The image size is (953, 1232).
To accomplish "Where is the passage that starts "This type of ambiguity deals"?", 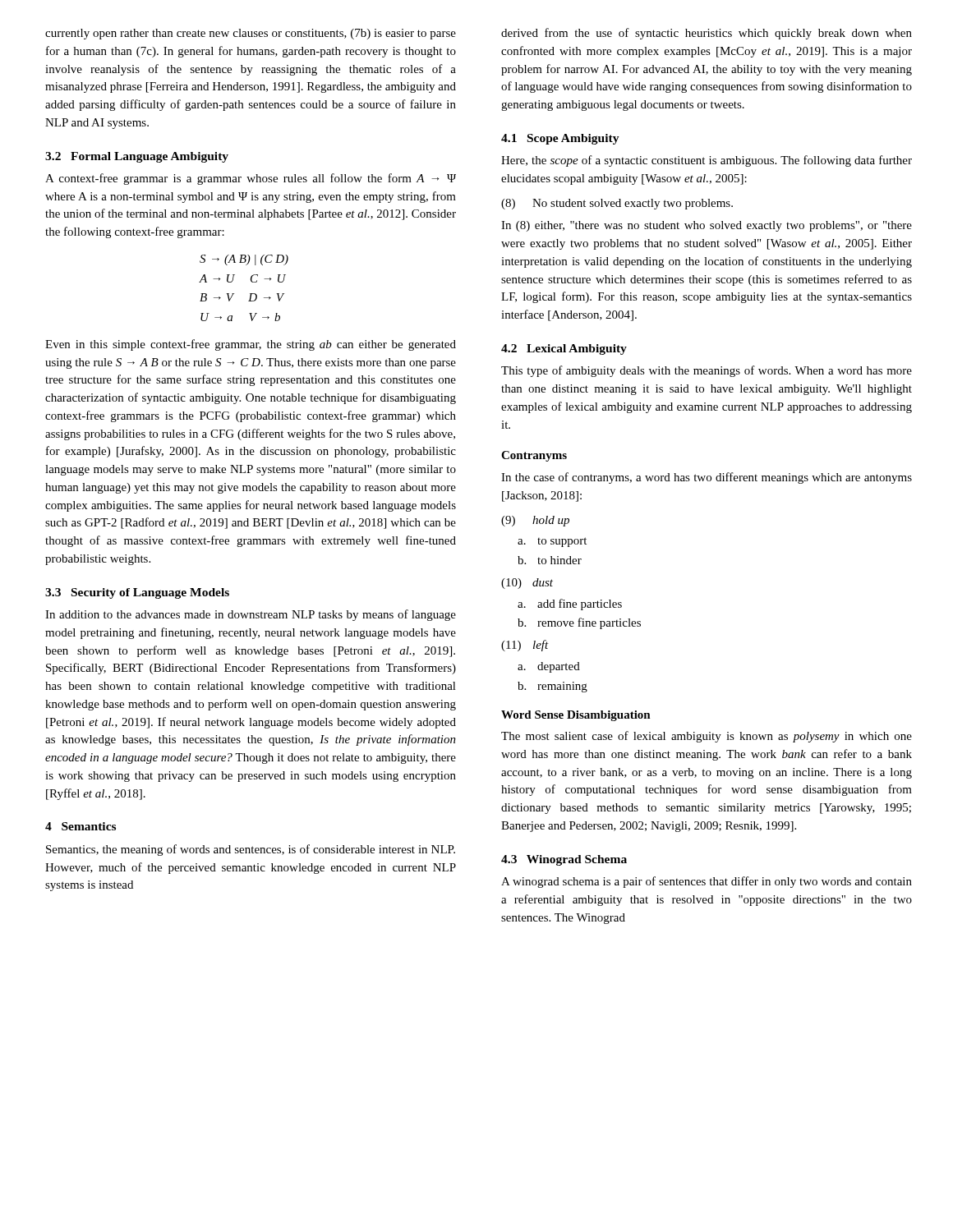I will pyautogui.click(x=707, y=398).
